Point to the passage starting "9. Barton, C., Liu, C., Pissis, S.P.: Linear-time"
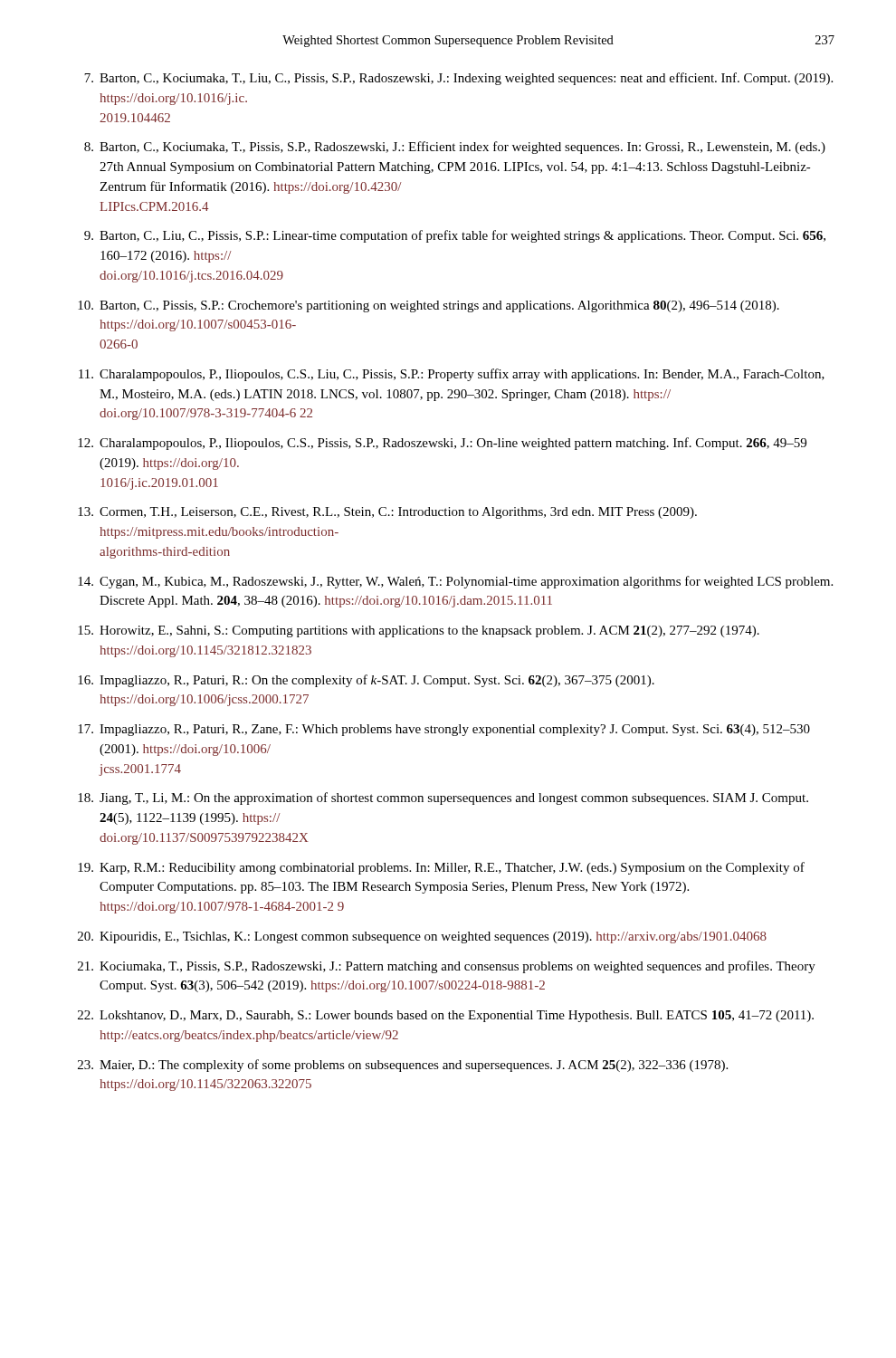The height and width of the screenshot is (1358, 896). point(455,236)
